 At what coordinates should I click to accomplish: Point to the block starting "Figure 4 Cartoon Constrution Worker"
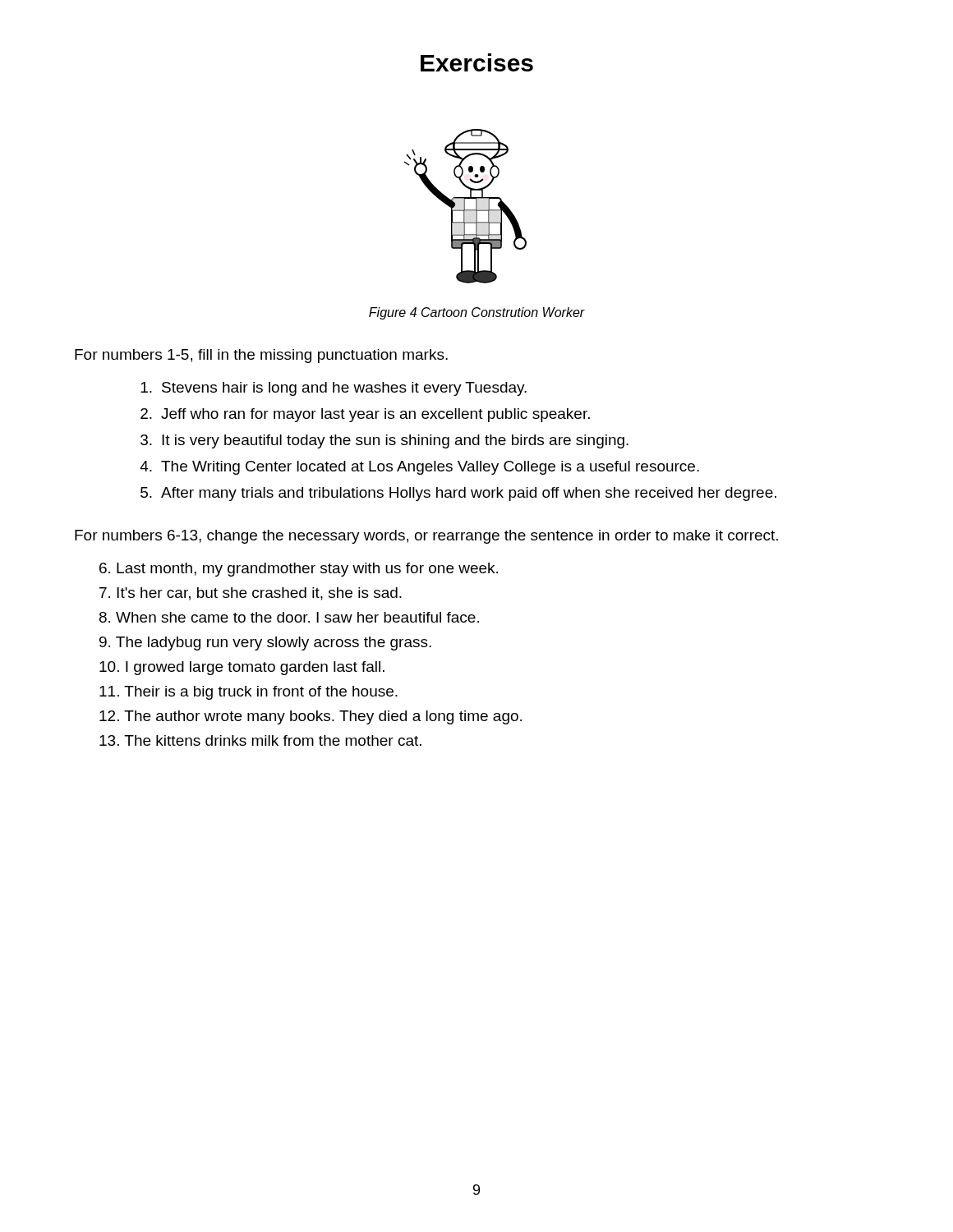tap(476, 312)
